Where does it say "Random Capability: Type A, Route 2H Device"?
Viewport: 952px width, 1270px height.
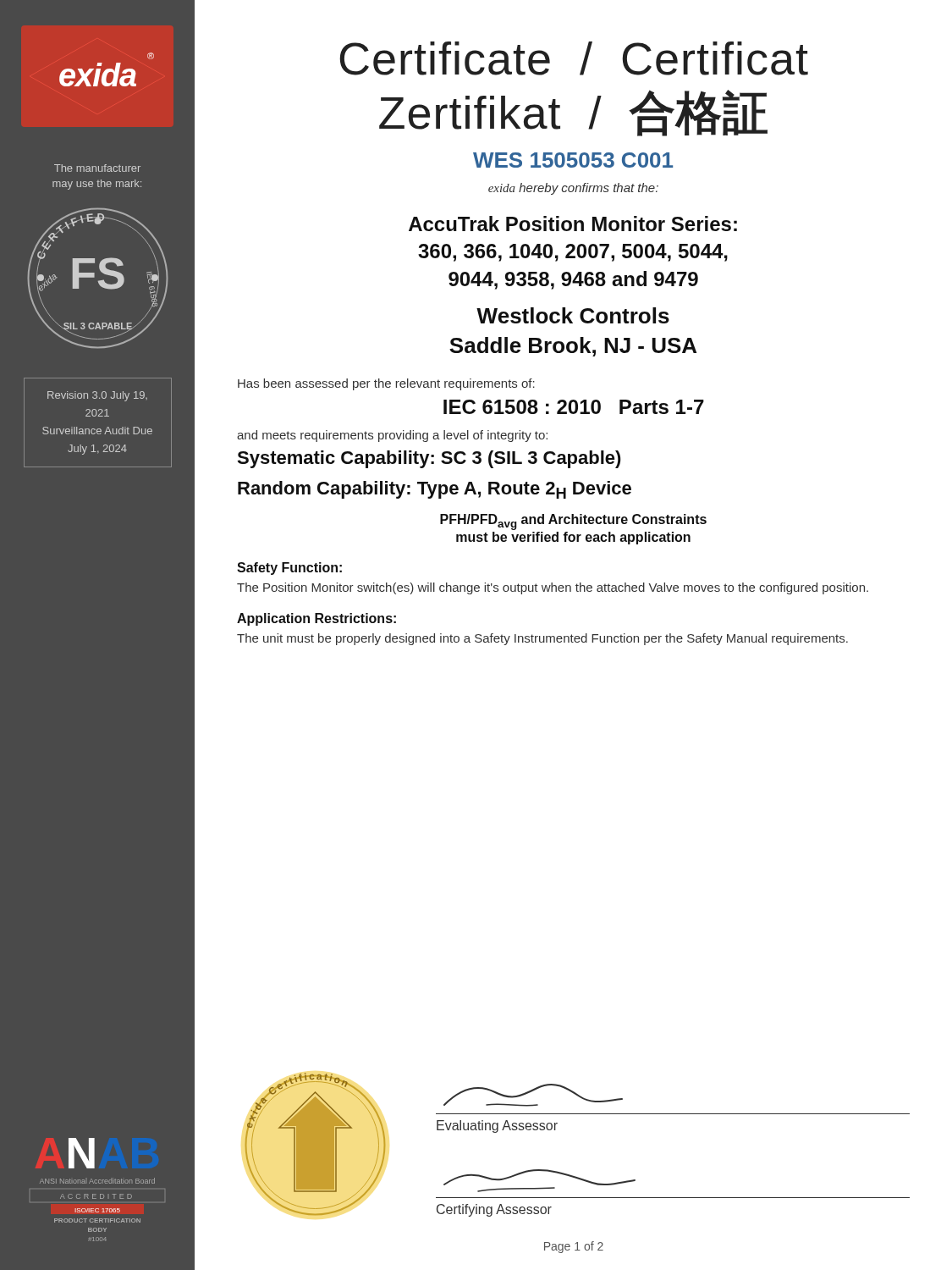[x=434, y=490]
